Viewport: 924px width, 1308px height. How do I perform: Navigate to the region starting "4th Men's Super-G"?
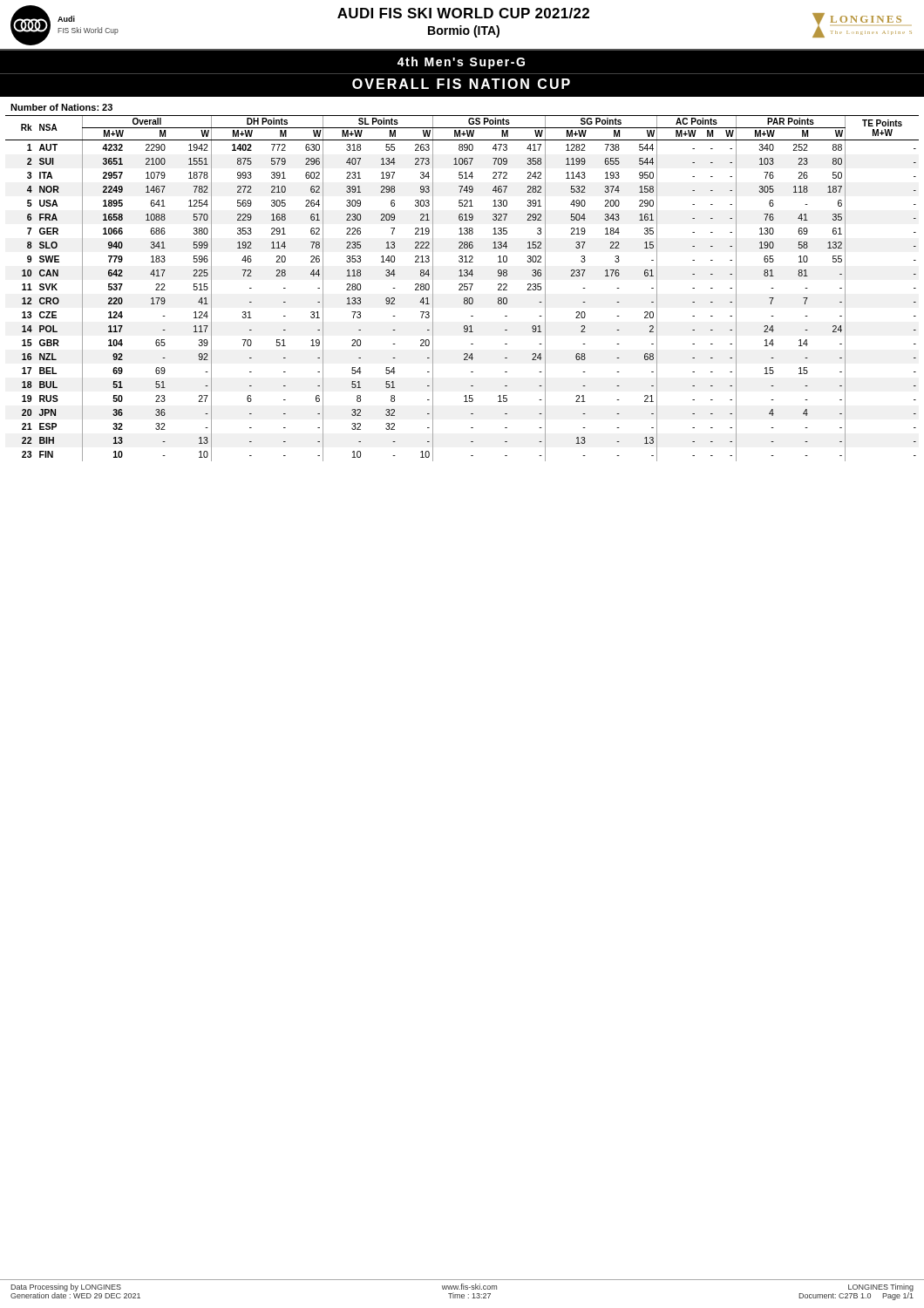(x=462, y=62)
